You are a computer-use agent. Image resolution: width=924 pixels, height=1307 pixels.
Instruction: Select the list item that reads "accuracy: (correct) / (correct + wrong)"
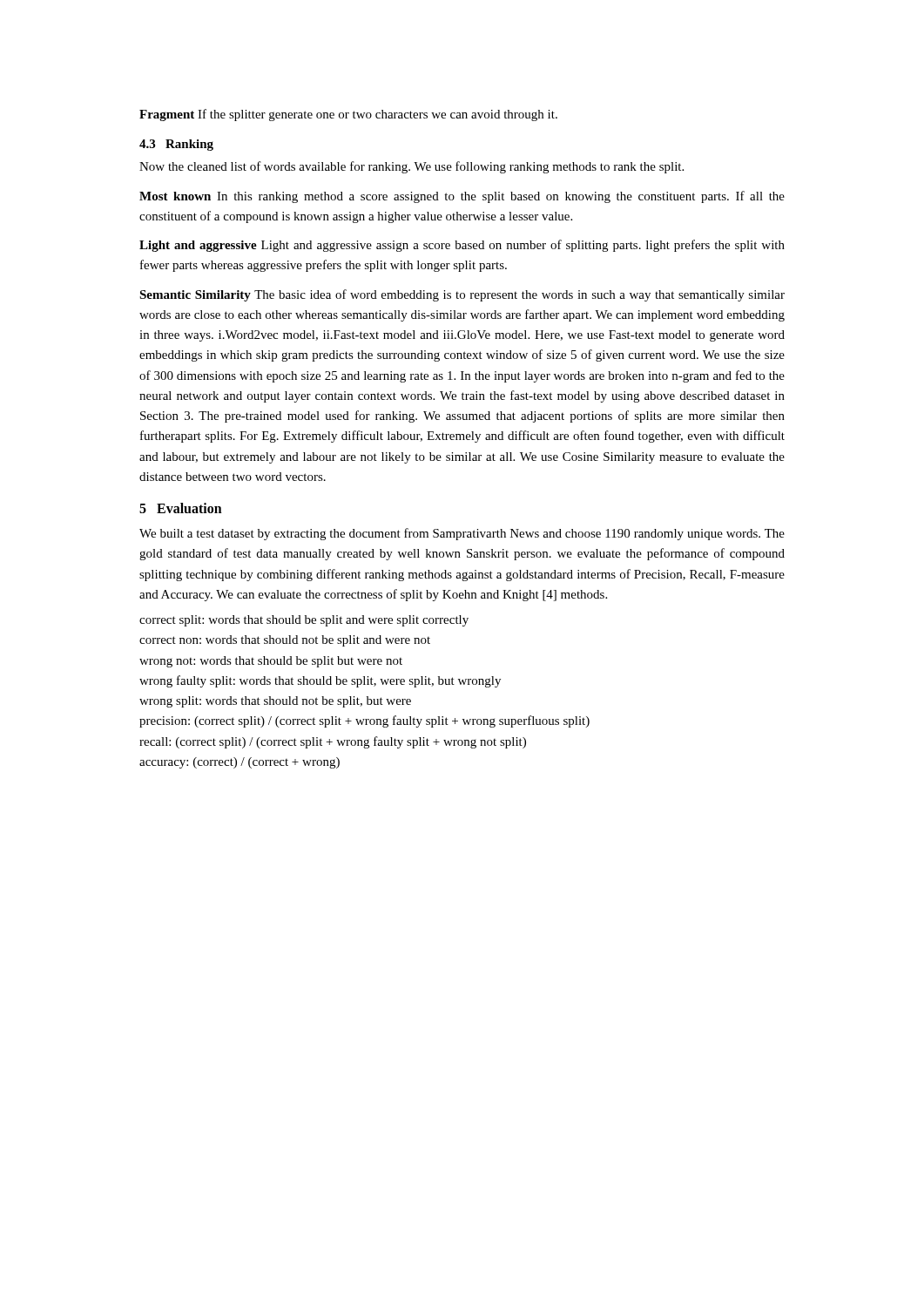[240, 761]
